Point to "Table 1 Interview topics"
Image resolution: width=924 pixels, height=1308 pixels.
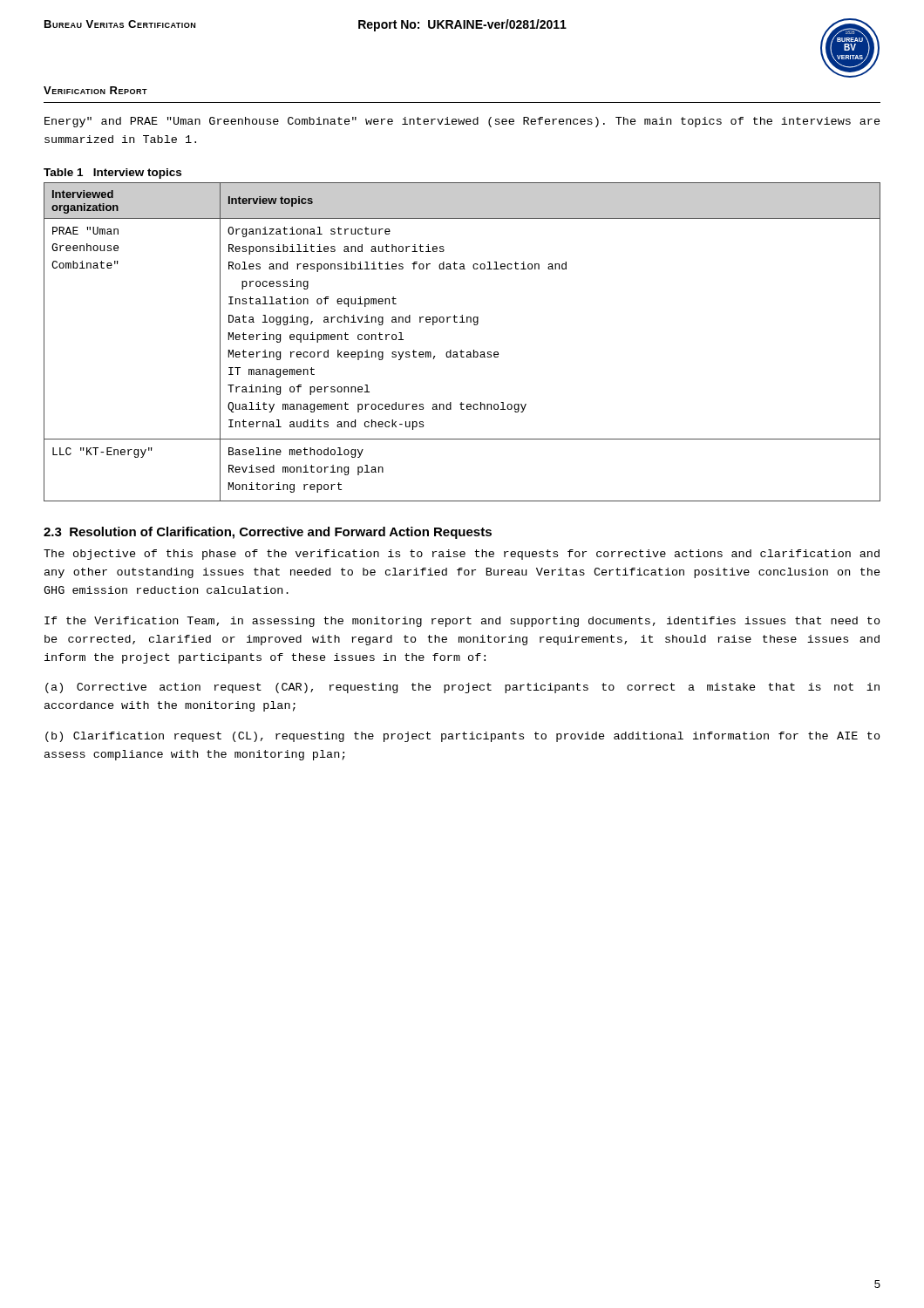[x=113, y=172]
